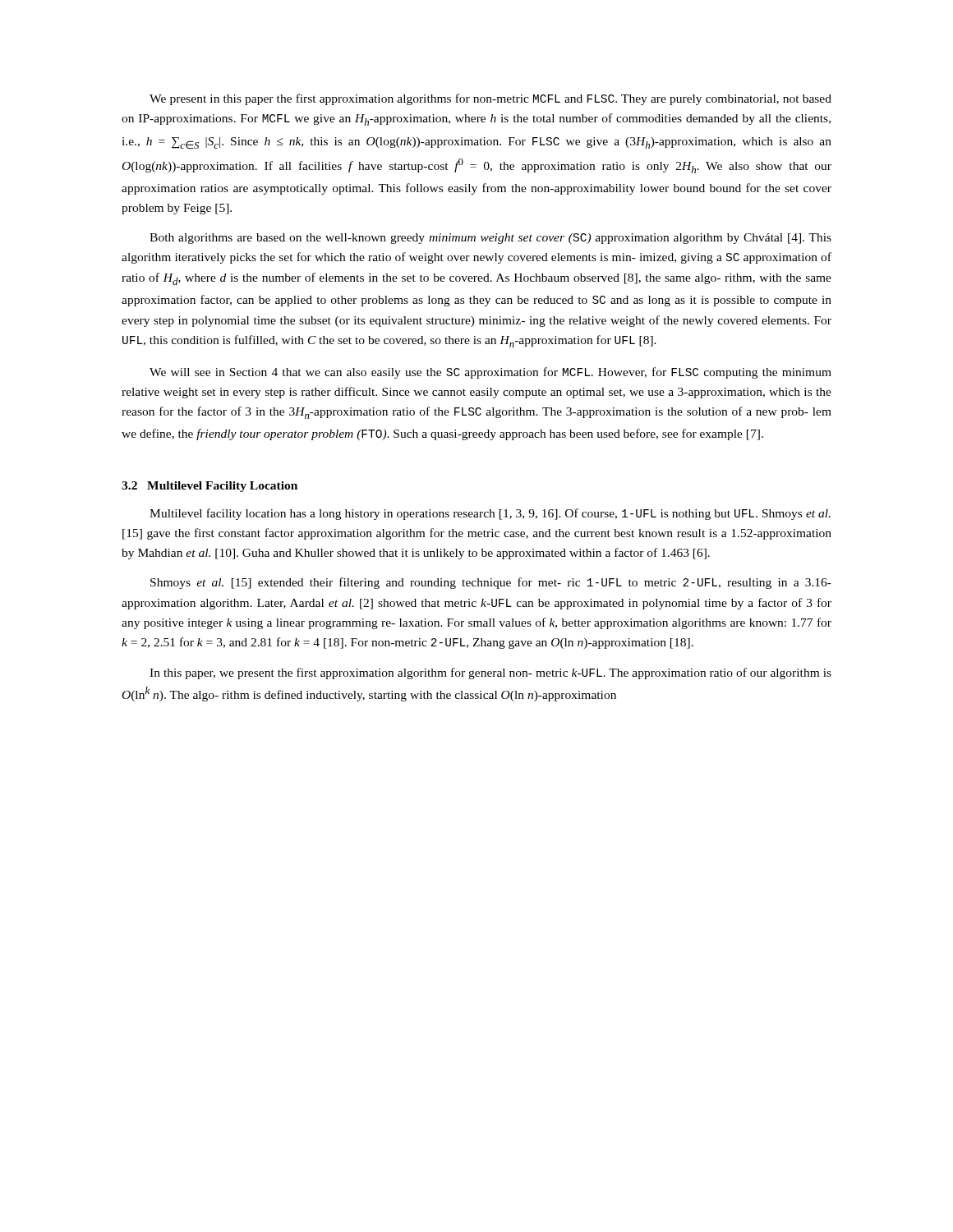Locate the text block with the text "In this paper, we present the first"

click(476, 684)
